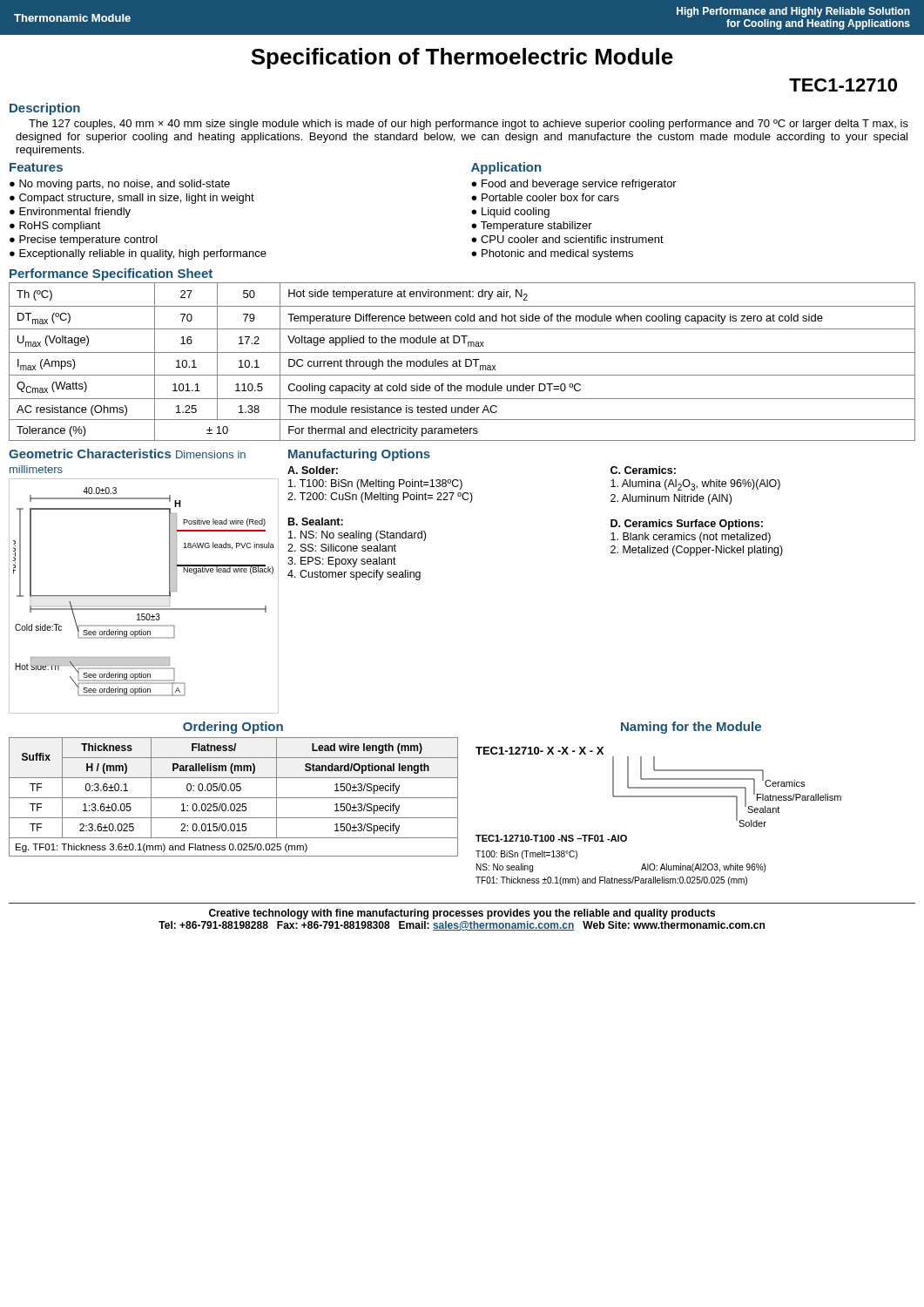924x1307 pixels.
Task: Select the section header that reads "Naming for the Module"
Action: [x=691, y=726]
